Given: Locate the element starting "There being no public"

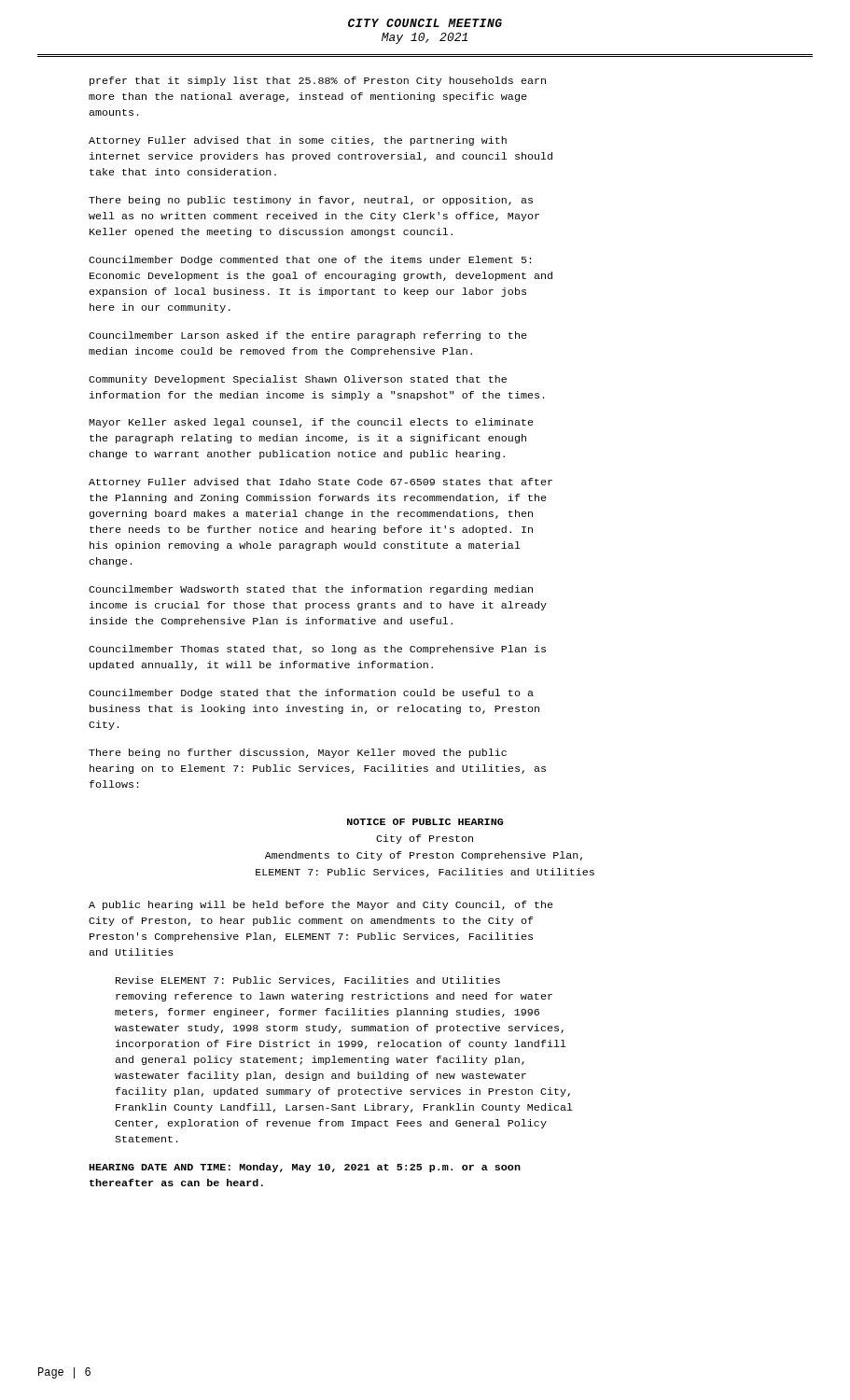Looking at the screenshot, I should point(314,216).
